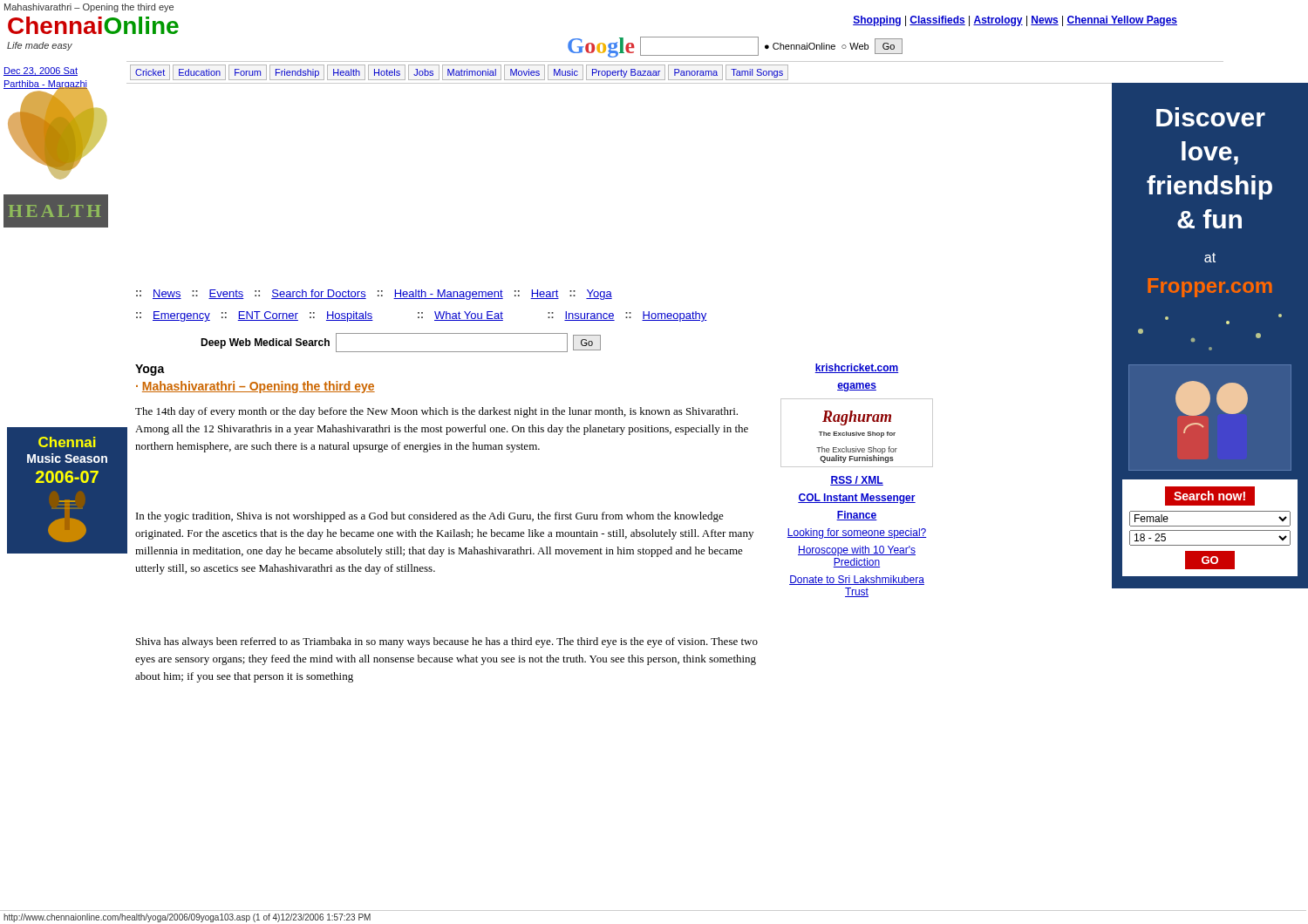Find the text starting "Shiva has always been referred"
The image size is (1308, 924).
[x=446, y=659]
